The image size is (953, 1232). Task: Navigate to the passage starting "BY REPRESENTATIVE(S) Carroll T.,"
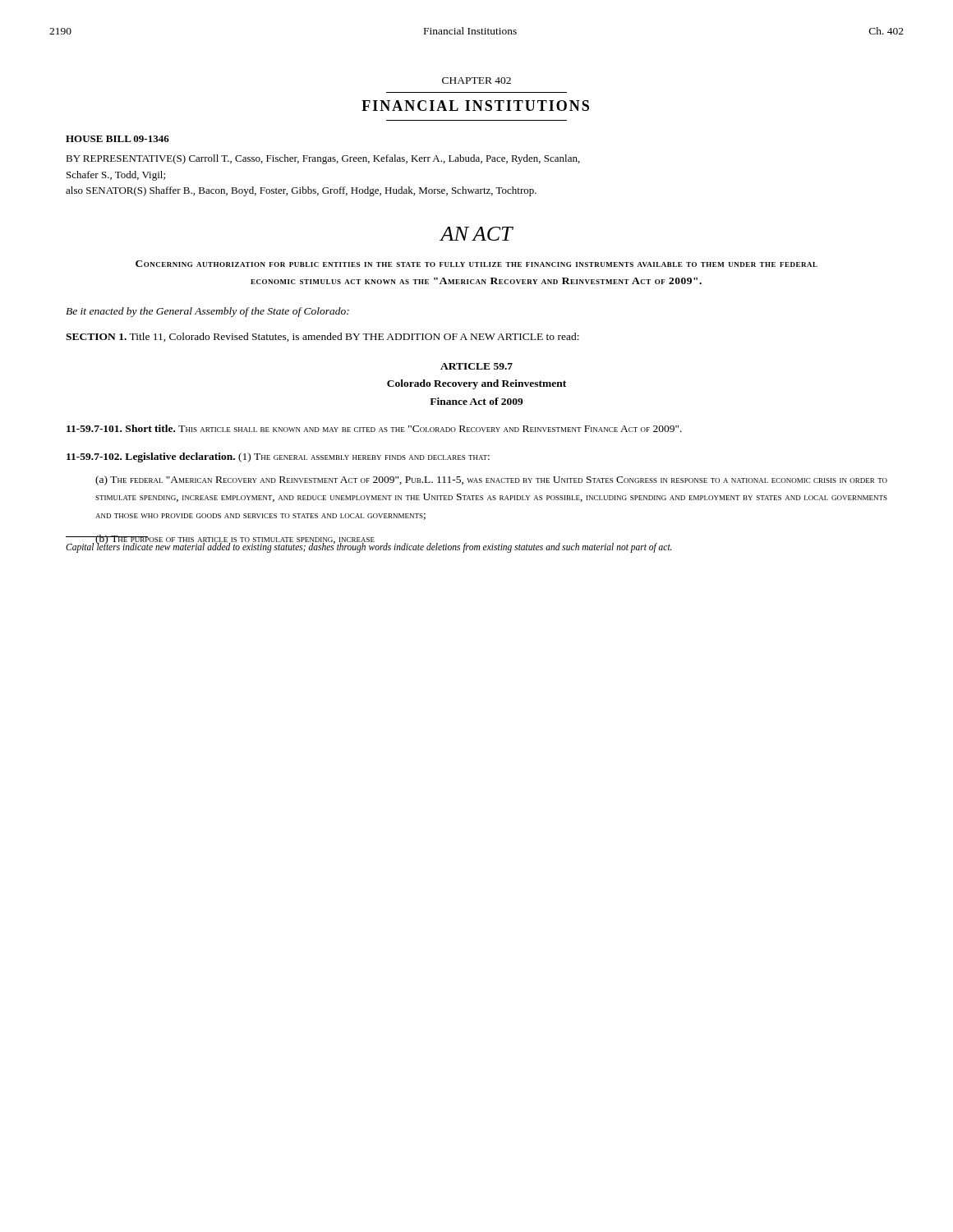[323, 174]
